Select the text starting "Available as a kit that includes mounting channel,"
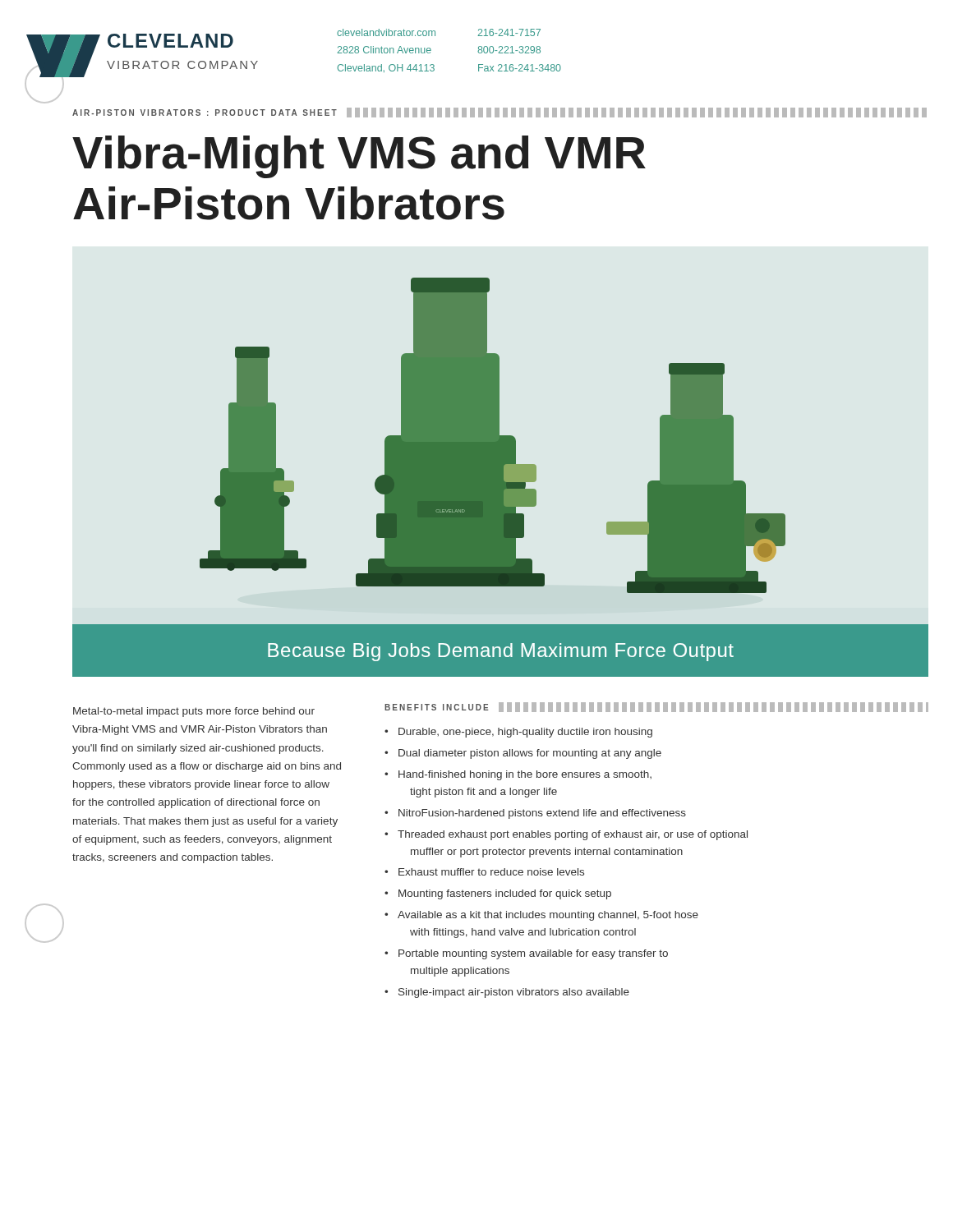The height and width of the screenshot is (1232, 953). pyautogui.click(x=548, y=923)
